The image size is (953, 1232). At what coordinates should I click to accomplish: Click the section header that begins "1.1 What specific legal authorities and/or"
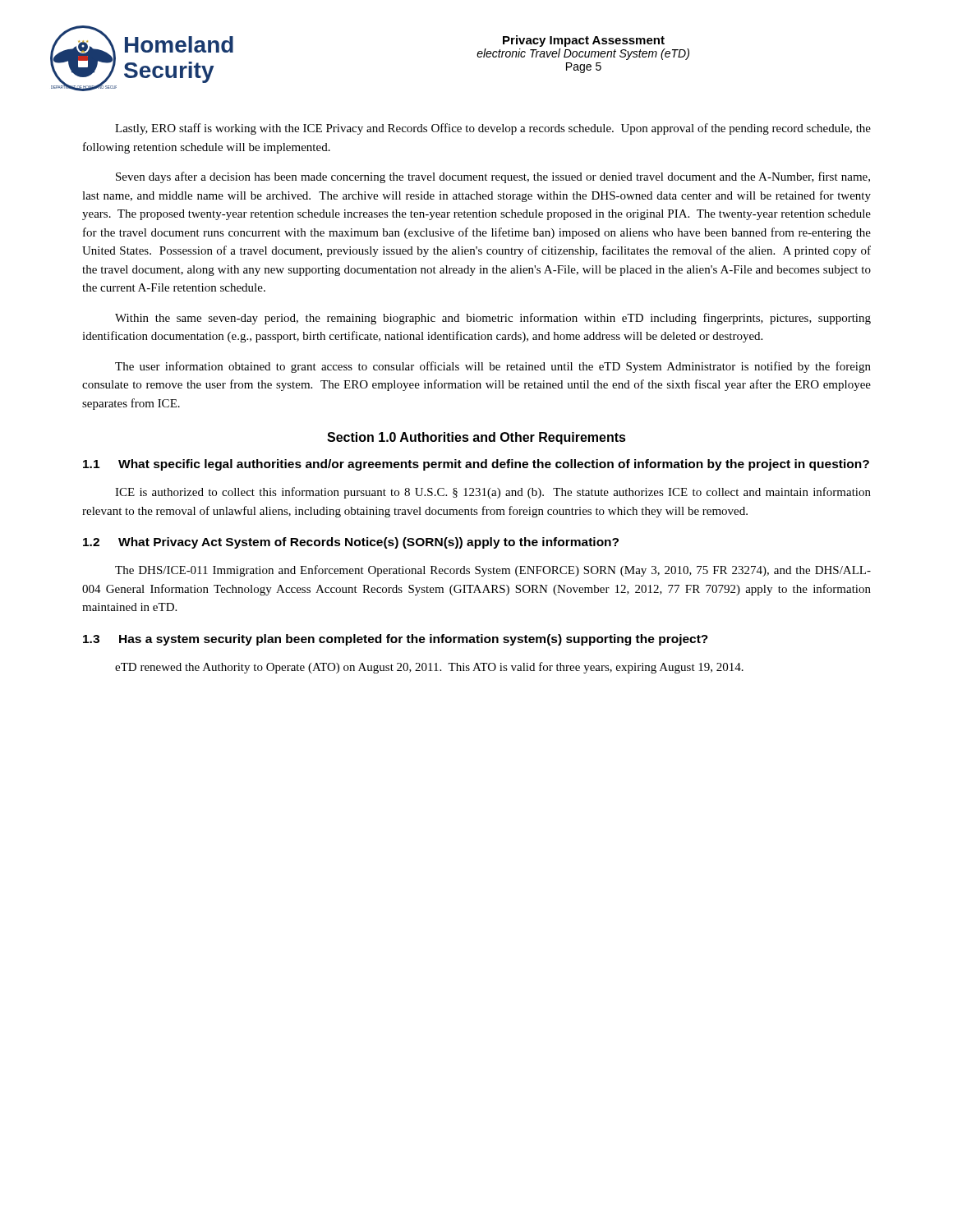click(476, 464)
